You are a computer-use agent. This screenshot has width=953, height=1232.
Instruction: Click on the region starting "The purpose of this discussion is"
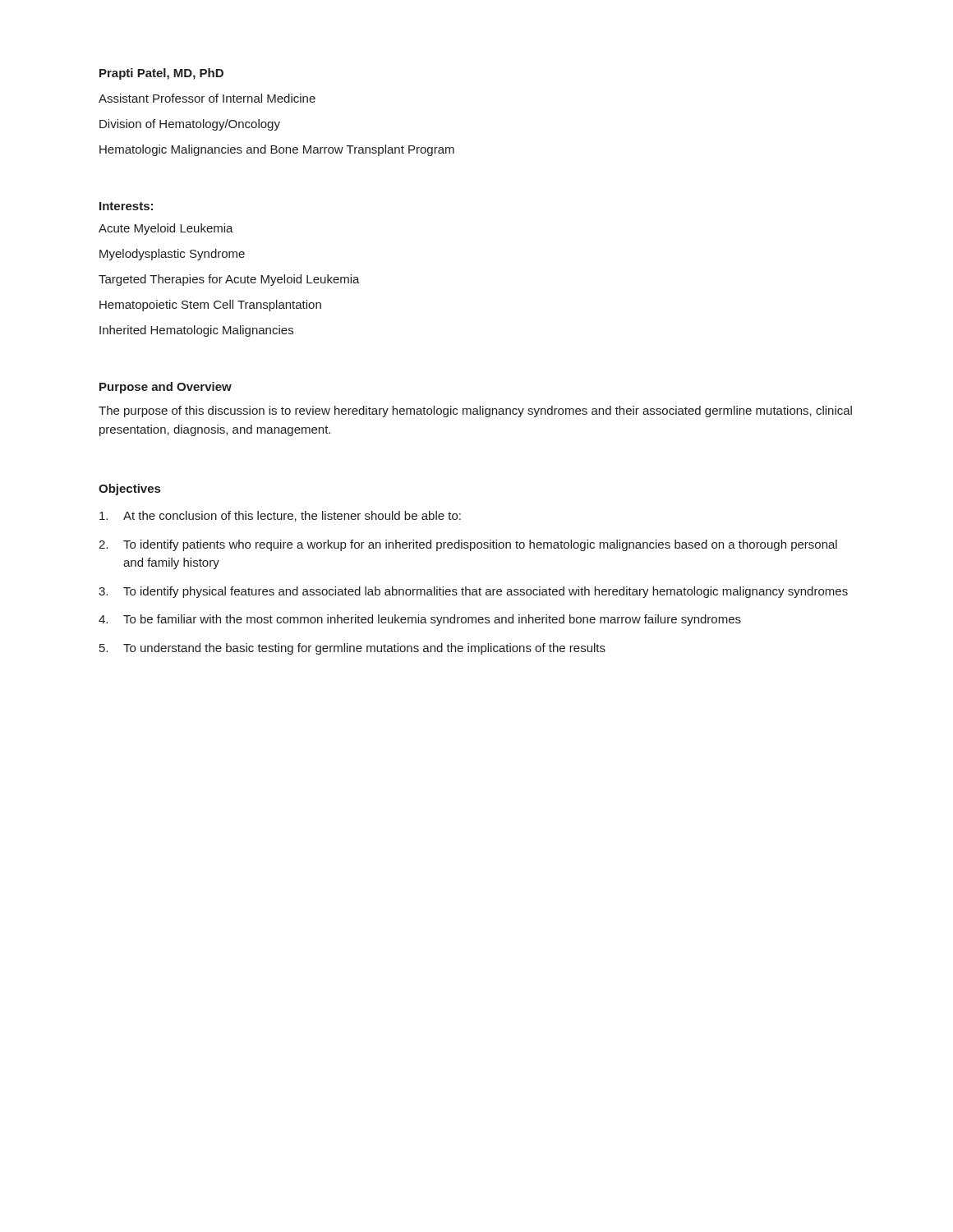(476, 420)
